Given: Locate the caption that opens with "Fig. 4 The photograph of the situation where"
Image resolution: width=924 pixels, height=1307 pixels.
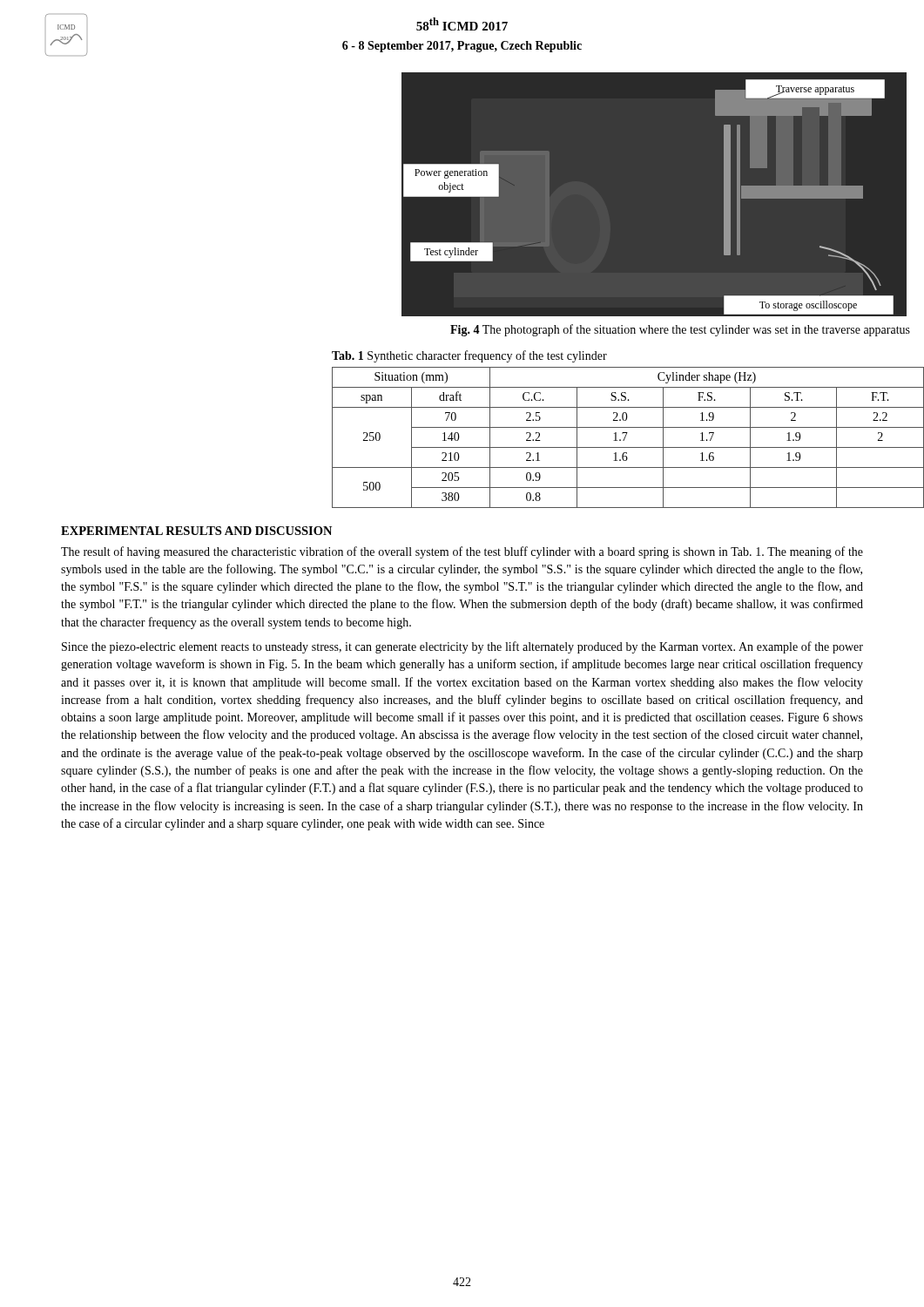Looking at the screenshot, I should click(x=680, y=329).
